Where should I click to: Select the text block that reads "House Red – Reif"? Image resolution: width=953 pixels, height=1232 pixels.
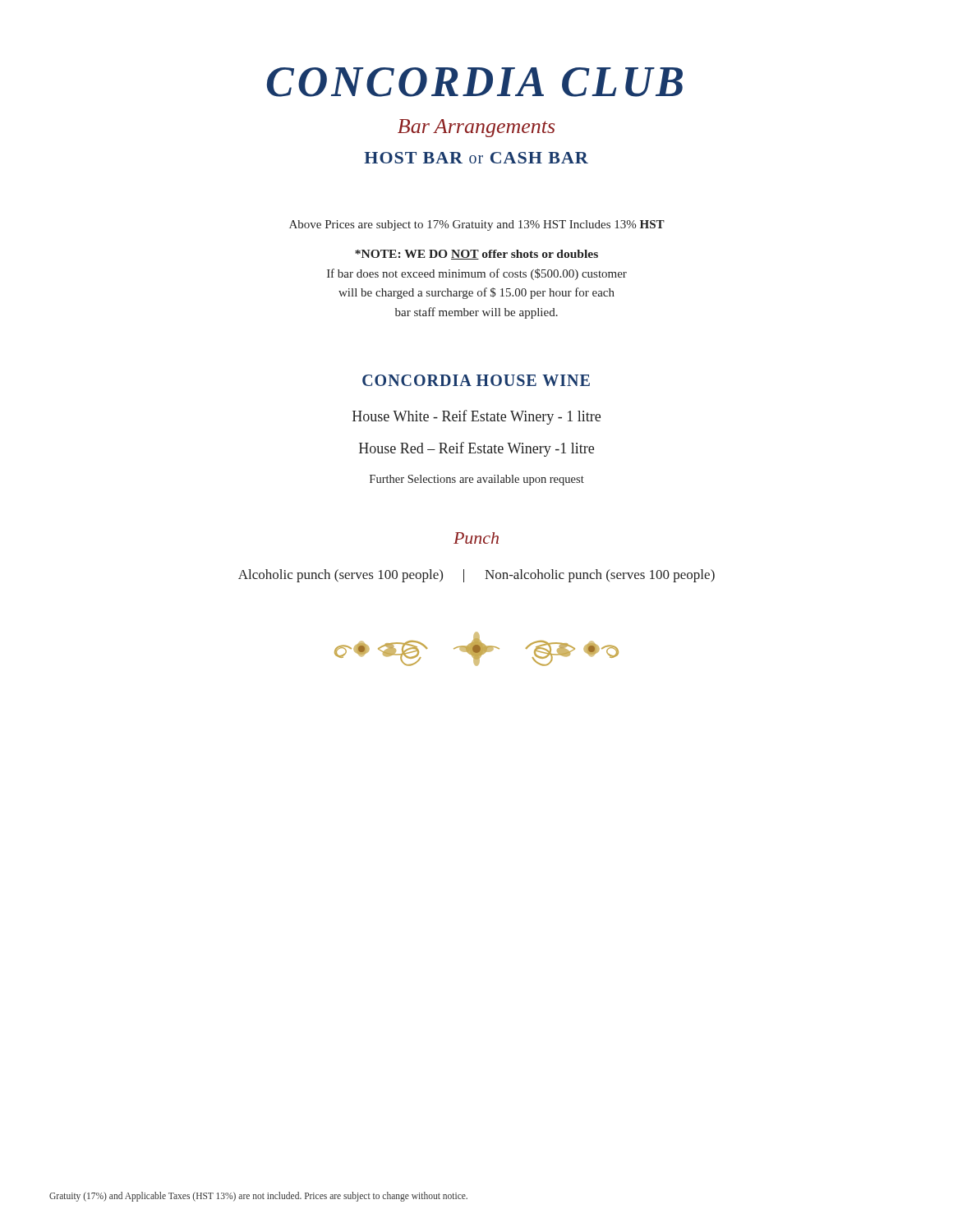(x=476, y=448)
